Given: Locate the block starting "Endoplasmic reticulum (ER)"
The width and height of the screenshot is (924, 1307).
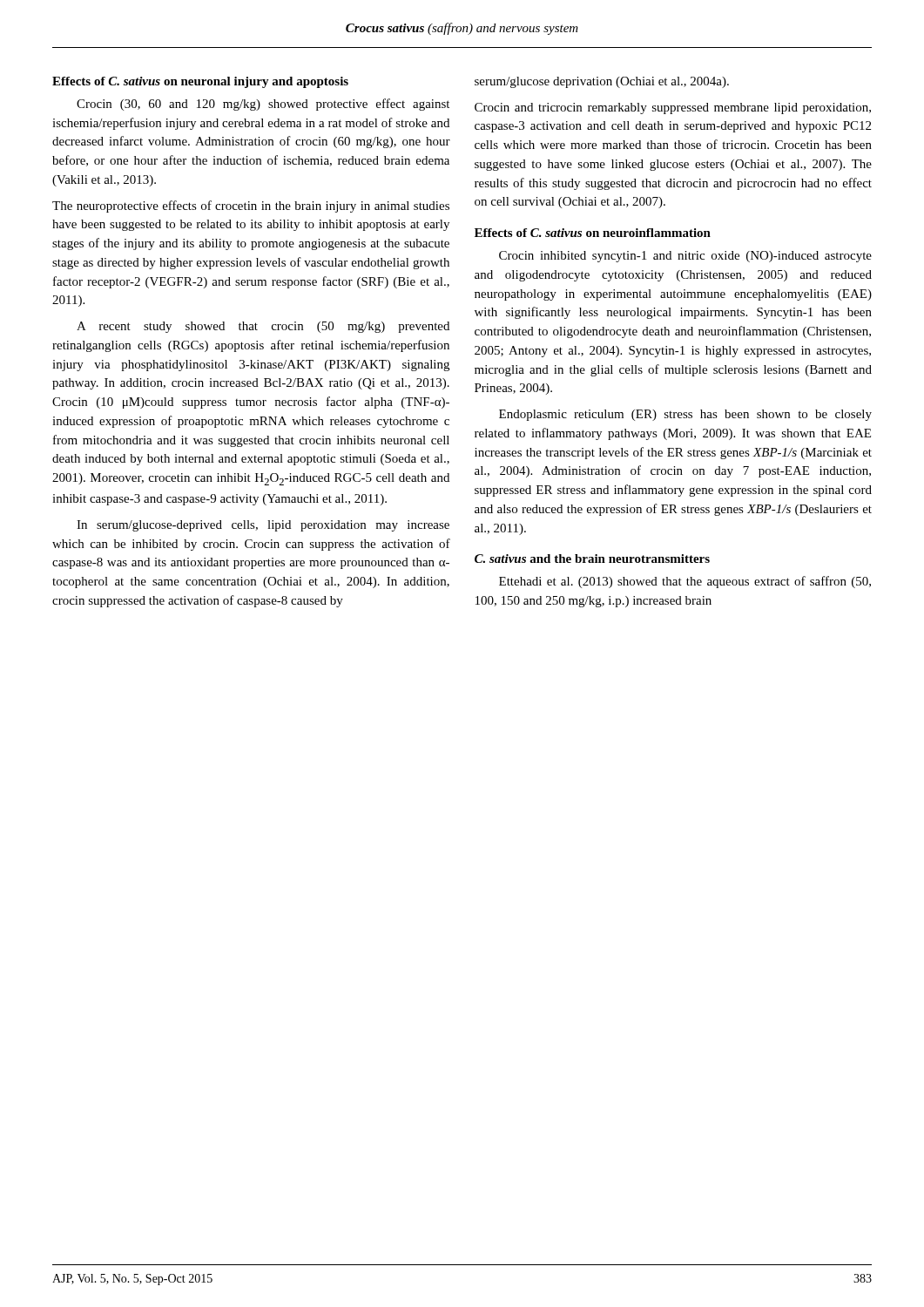Looking at the screenshot, I should tap(673, 471).
